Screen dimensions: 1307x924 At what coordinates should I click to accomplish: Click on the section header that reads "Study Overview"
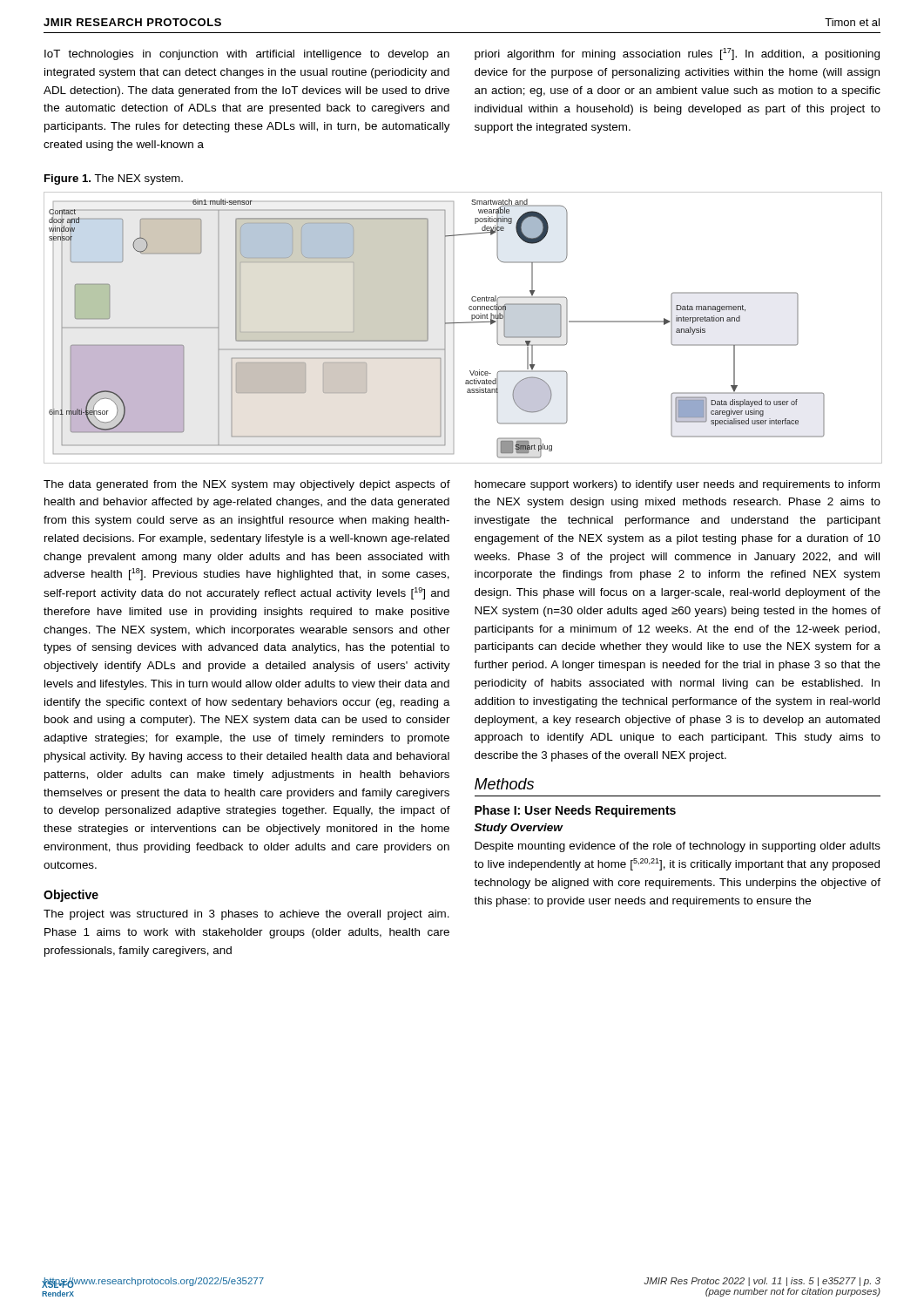(x=518, y=827)
